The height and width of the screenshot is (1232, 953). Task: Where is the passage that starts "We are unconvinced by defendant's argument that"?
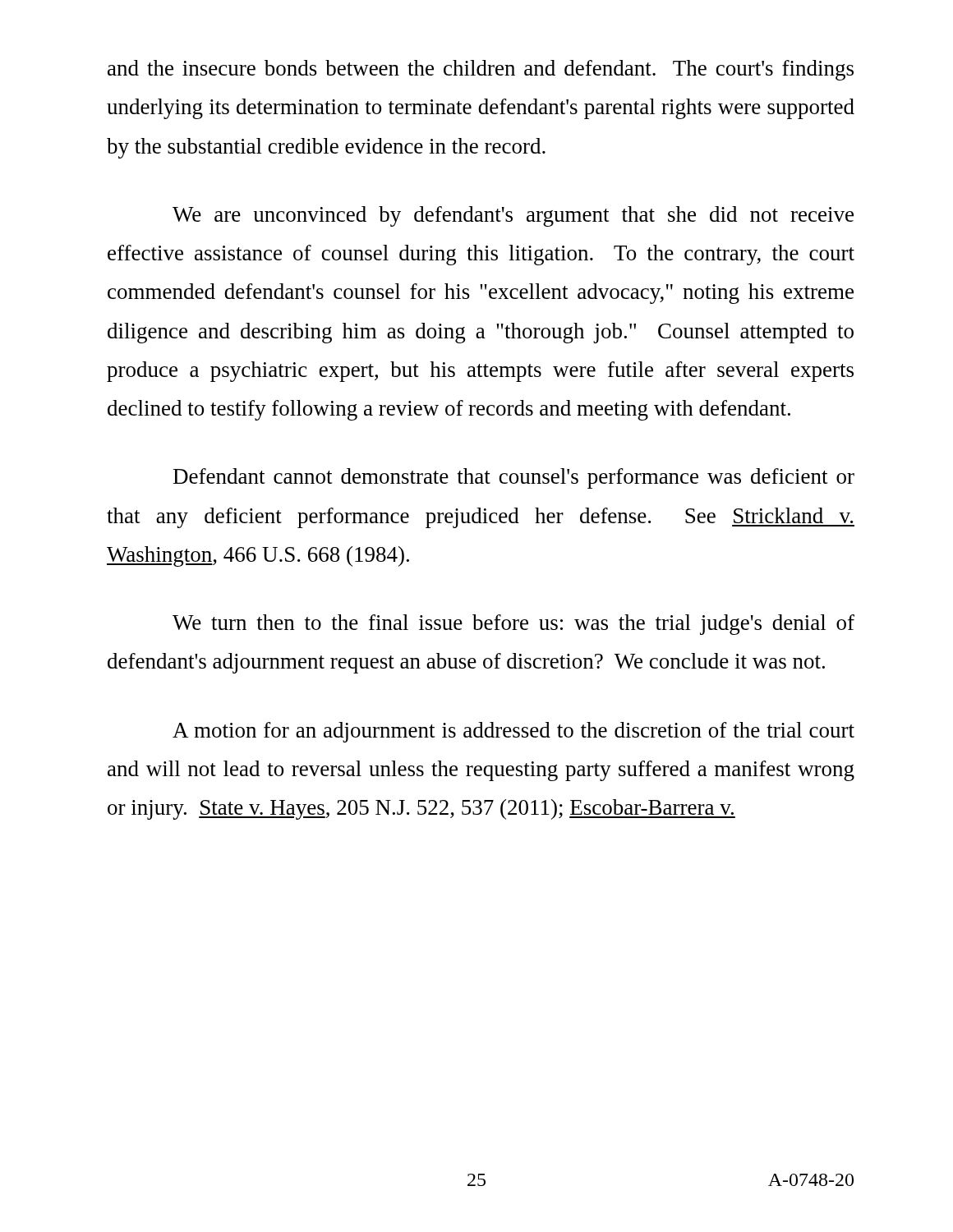pos(513,216)
